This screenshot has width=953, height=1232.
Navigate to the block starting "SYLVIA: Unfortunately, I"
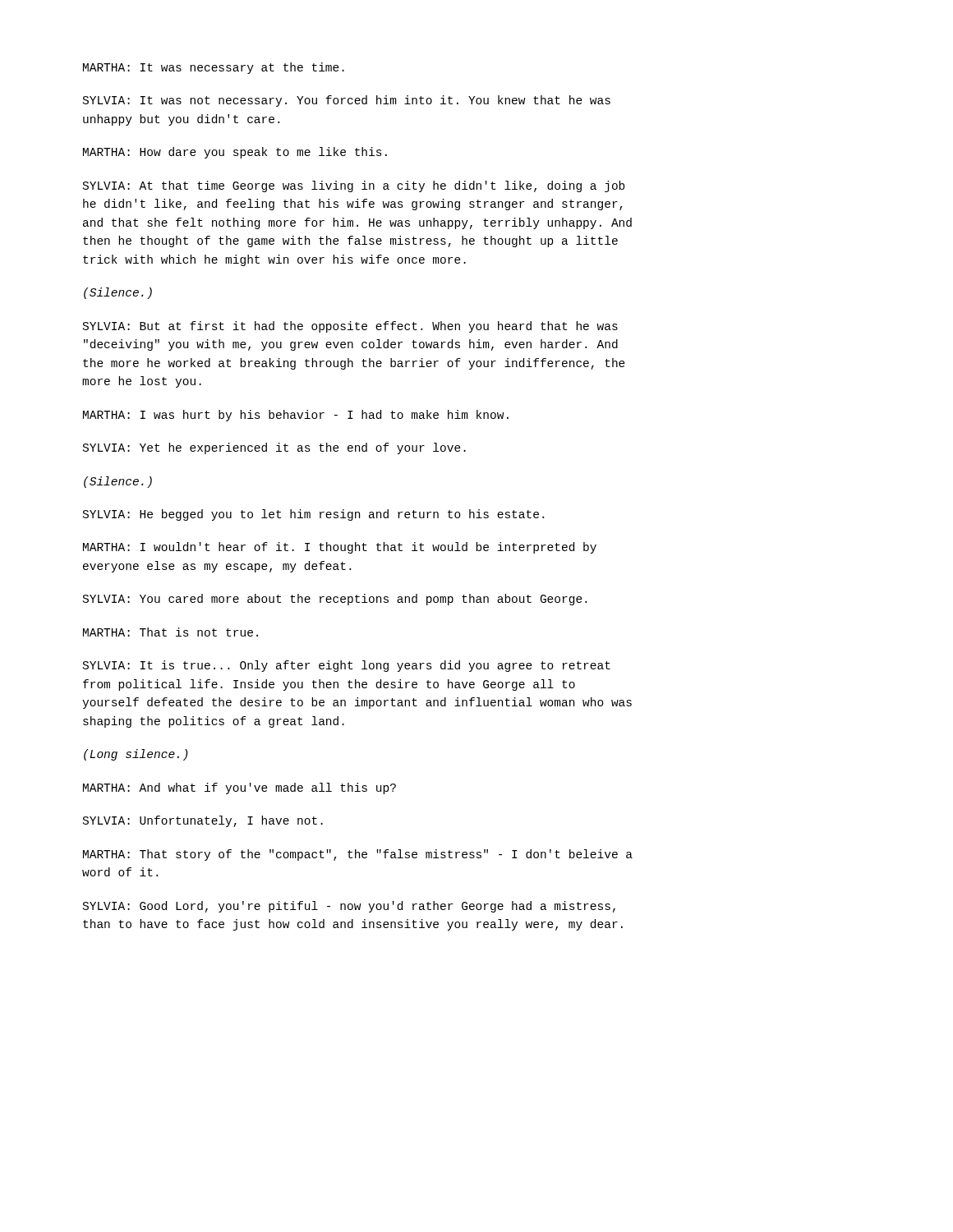(x=204, y=821)
